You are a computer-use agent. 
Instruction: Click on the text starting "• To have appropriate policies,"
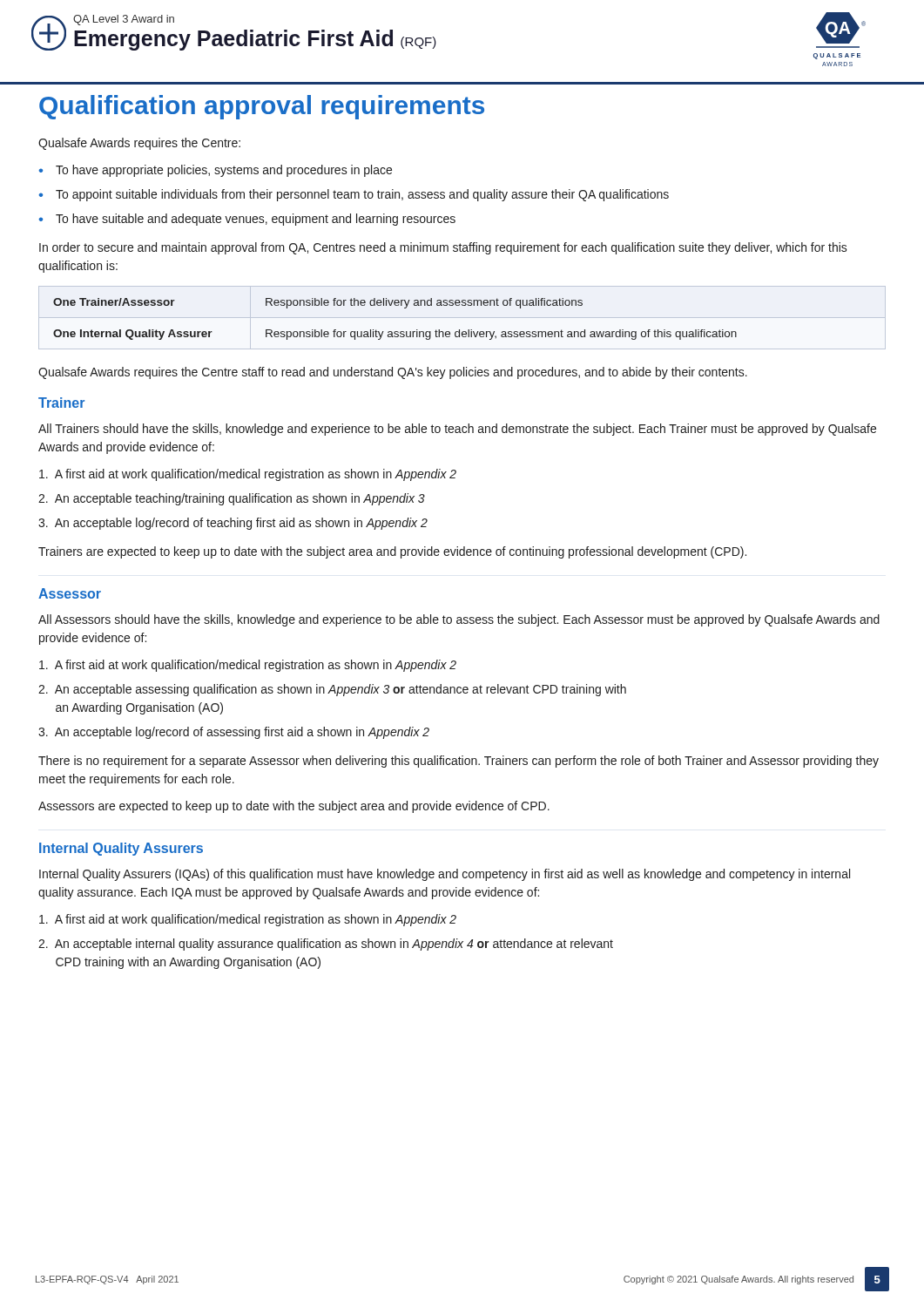coord(215,170)
